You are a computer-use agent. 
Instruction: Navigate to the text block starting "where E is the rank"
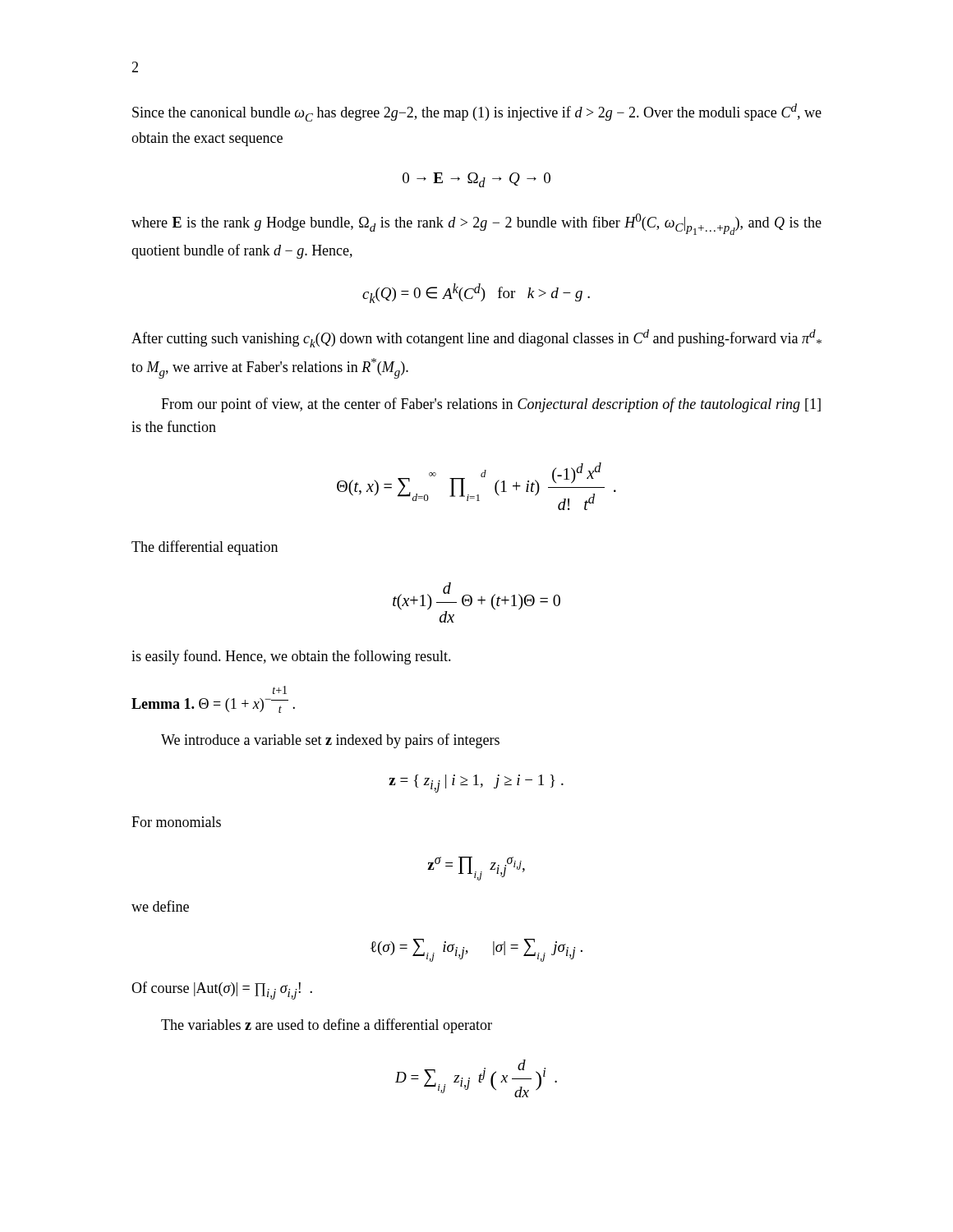tap(476, 236)
